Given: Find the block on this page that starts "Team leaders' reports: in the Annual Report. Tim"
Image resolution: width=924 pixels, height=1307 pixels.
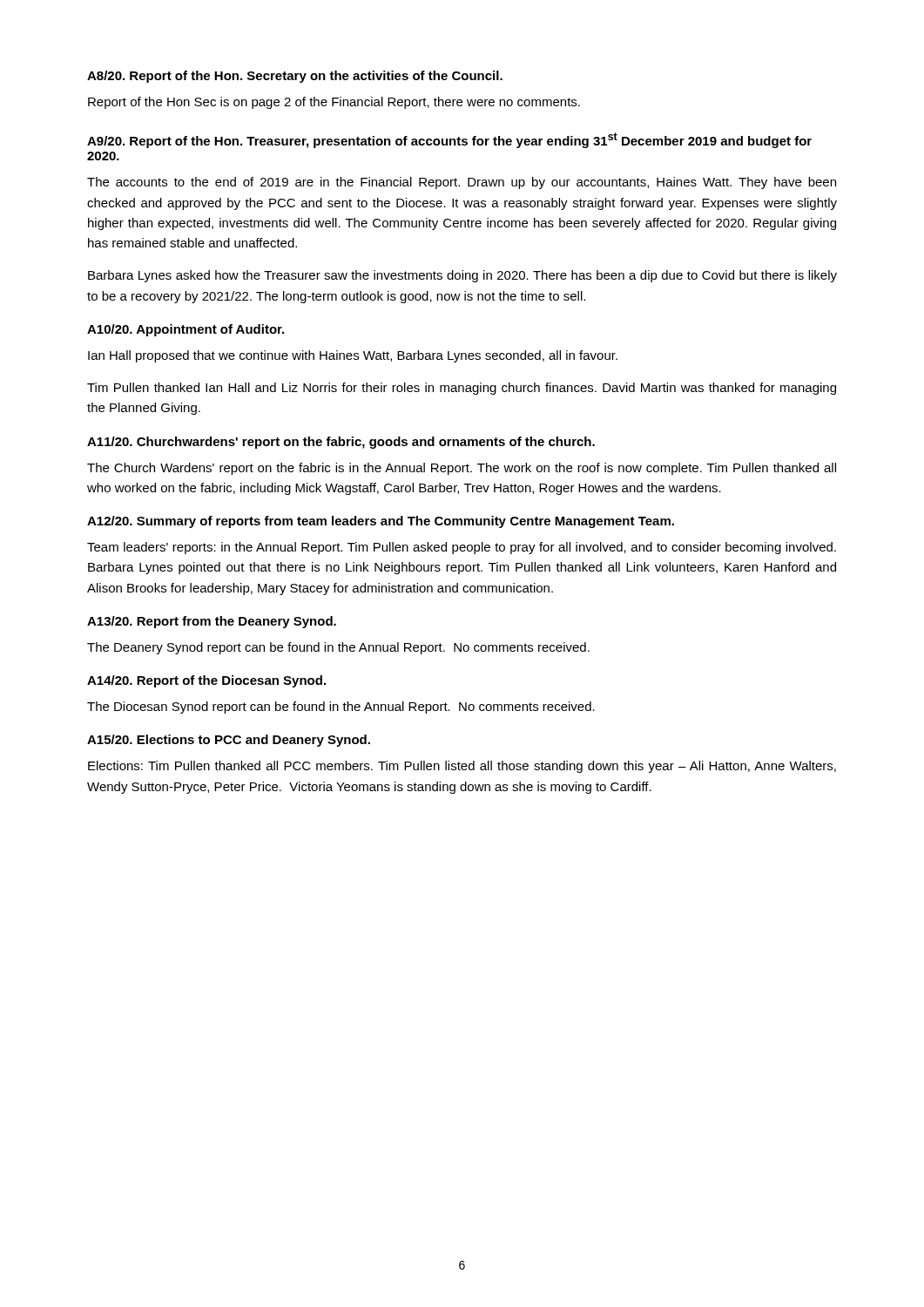Looking at the screenshot, I should tap(462, 567).
